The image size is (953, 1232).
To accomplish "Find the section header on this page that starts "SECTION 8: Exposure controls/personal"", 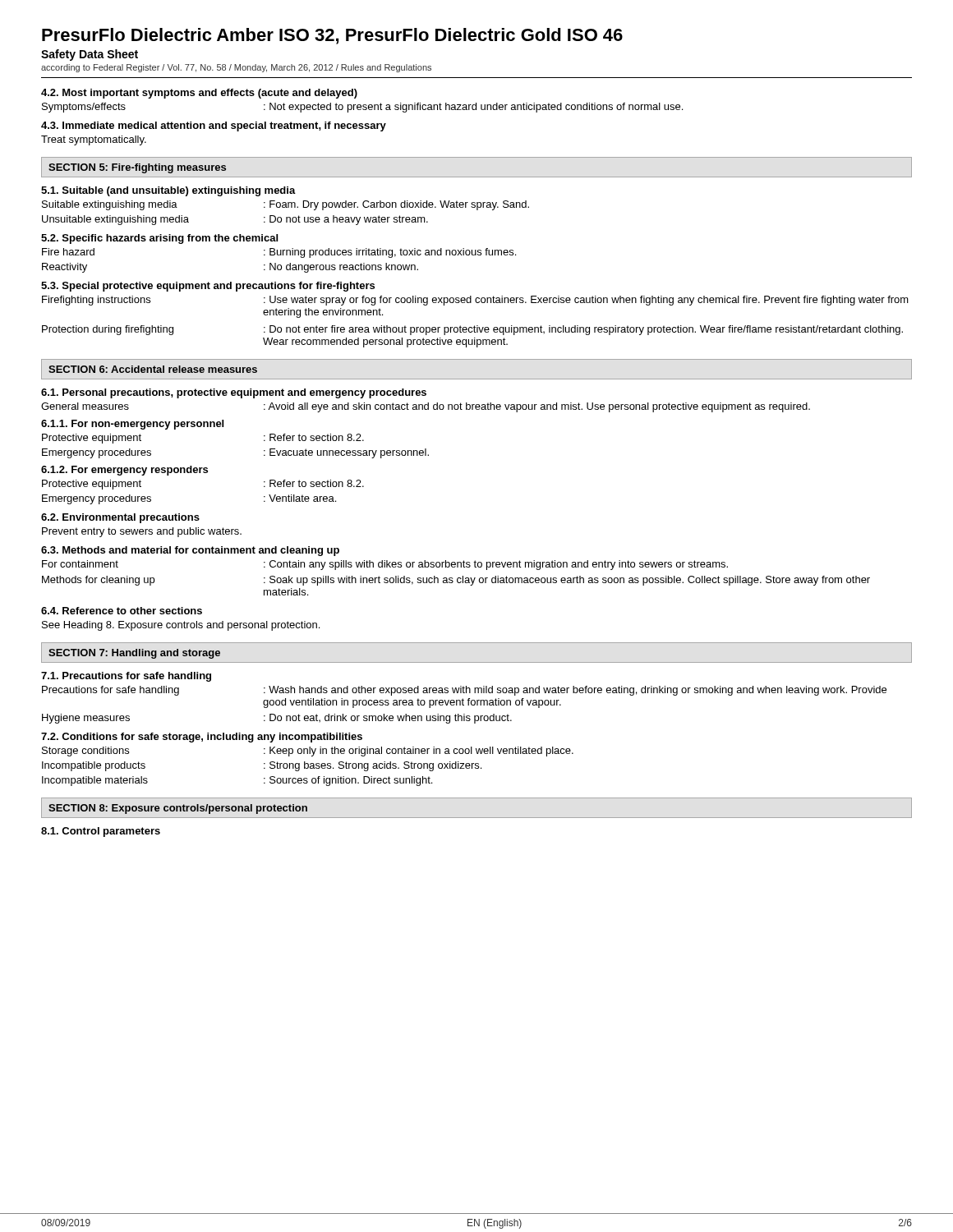I will tap(476, 808).
